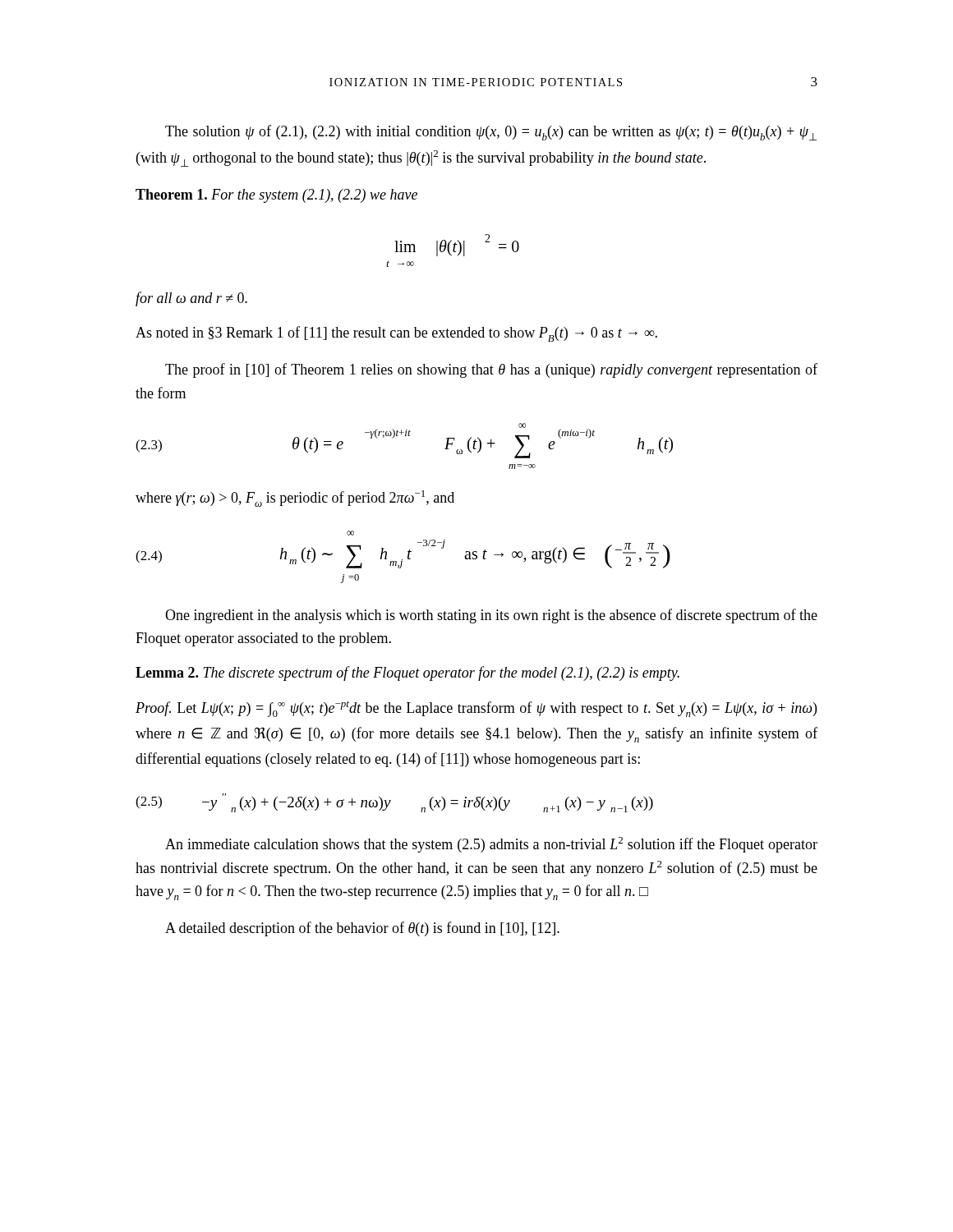Screen dimensions: 1232x953
Task: Select the passage starting "As noted in §3 Remark 1 of [11]"
Action: coord(476,334)
